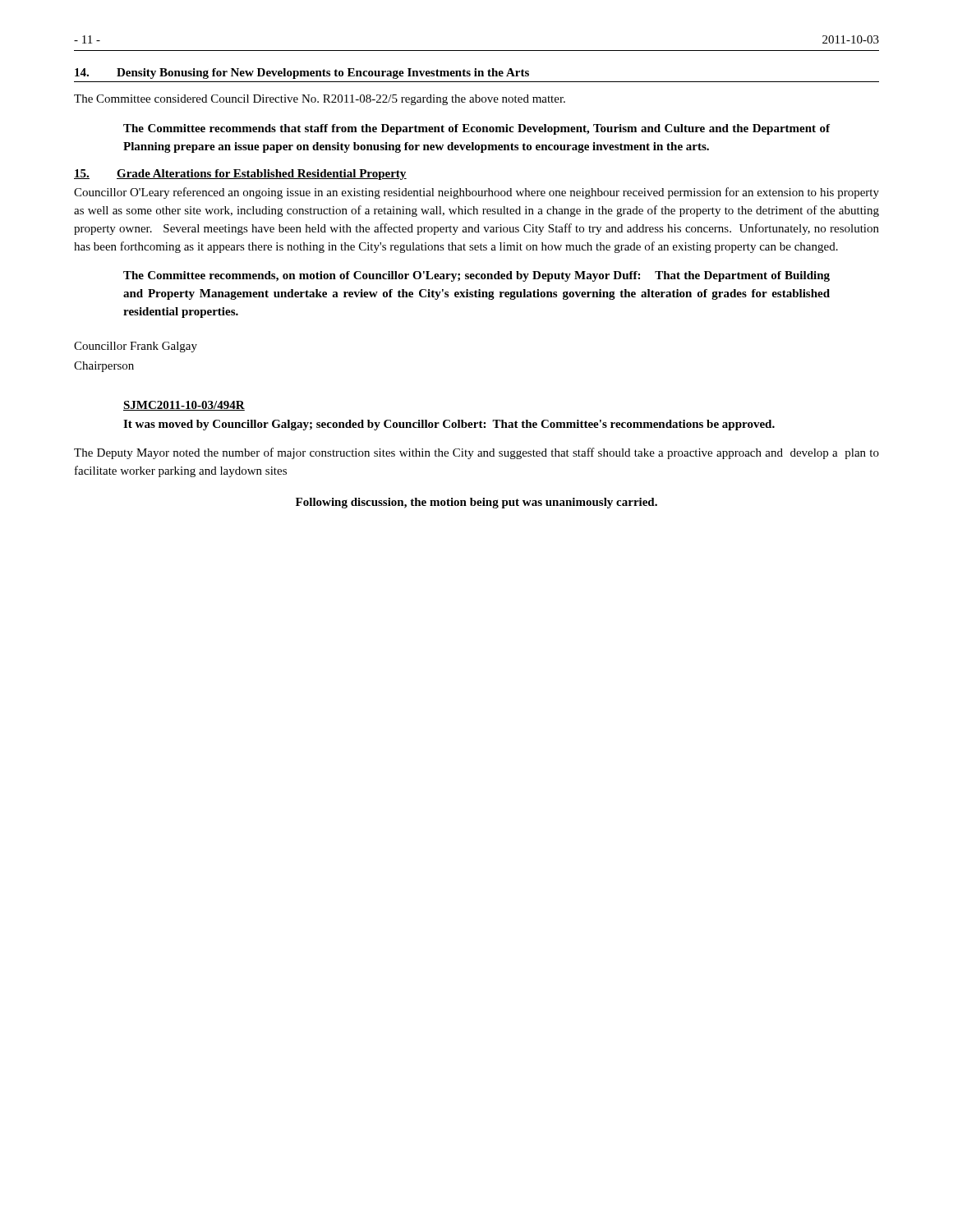Locate the block starting "Councillor O'Leary referenced an"
Image resolution: width=953 pixels, height=1232 pixels.
(476, 219)
